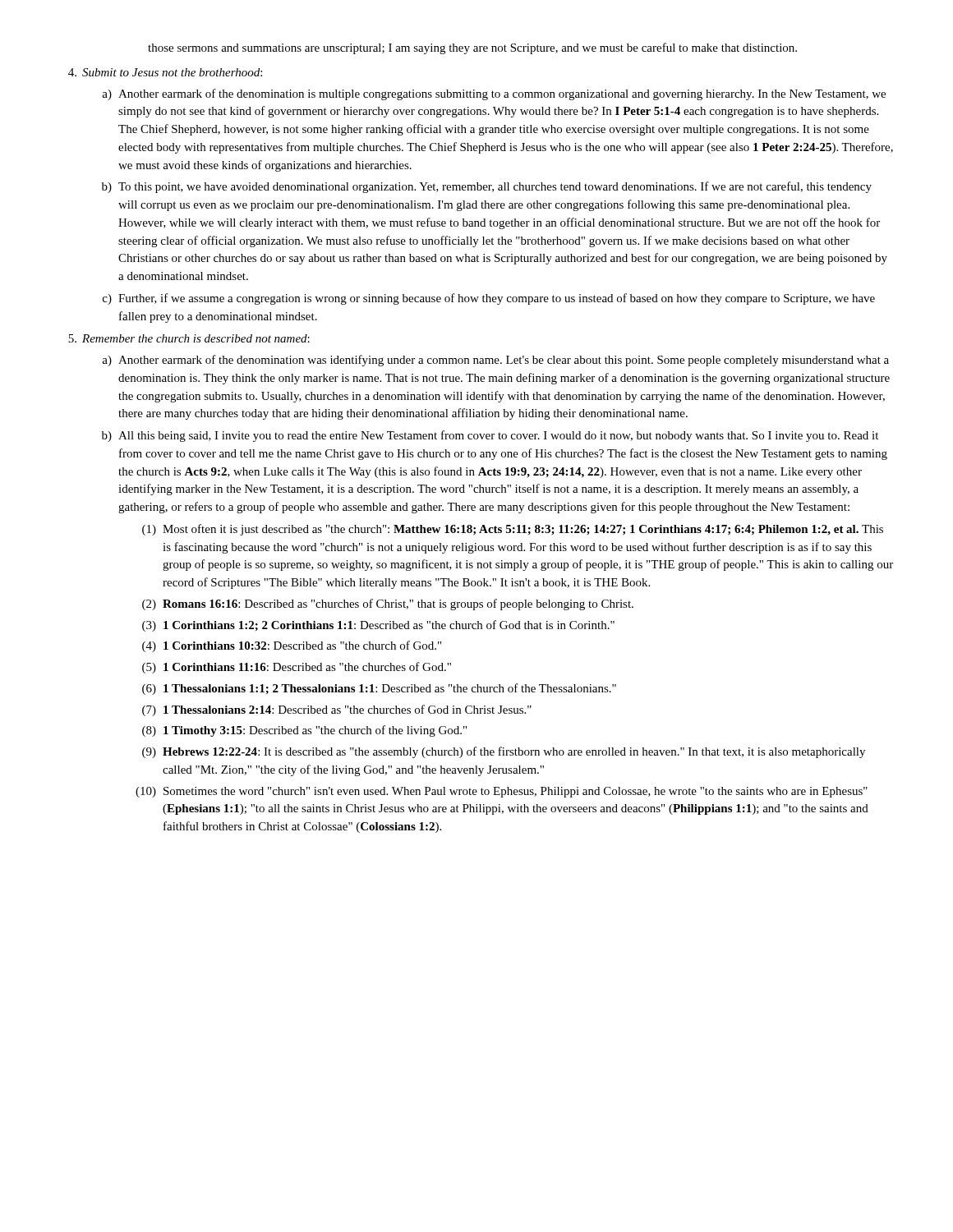Point to the passage starting "(1) Most often it"
The height and width of the screenshot is (1232, 953).
(x=510, y=556)
